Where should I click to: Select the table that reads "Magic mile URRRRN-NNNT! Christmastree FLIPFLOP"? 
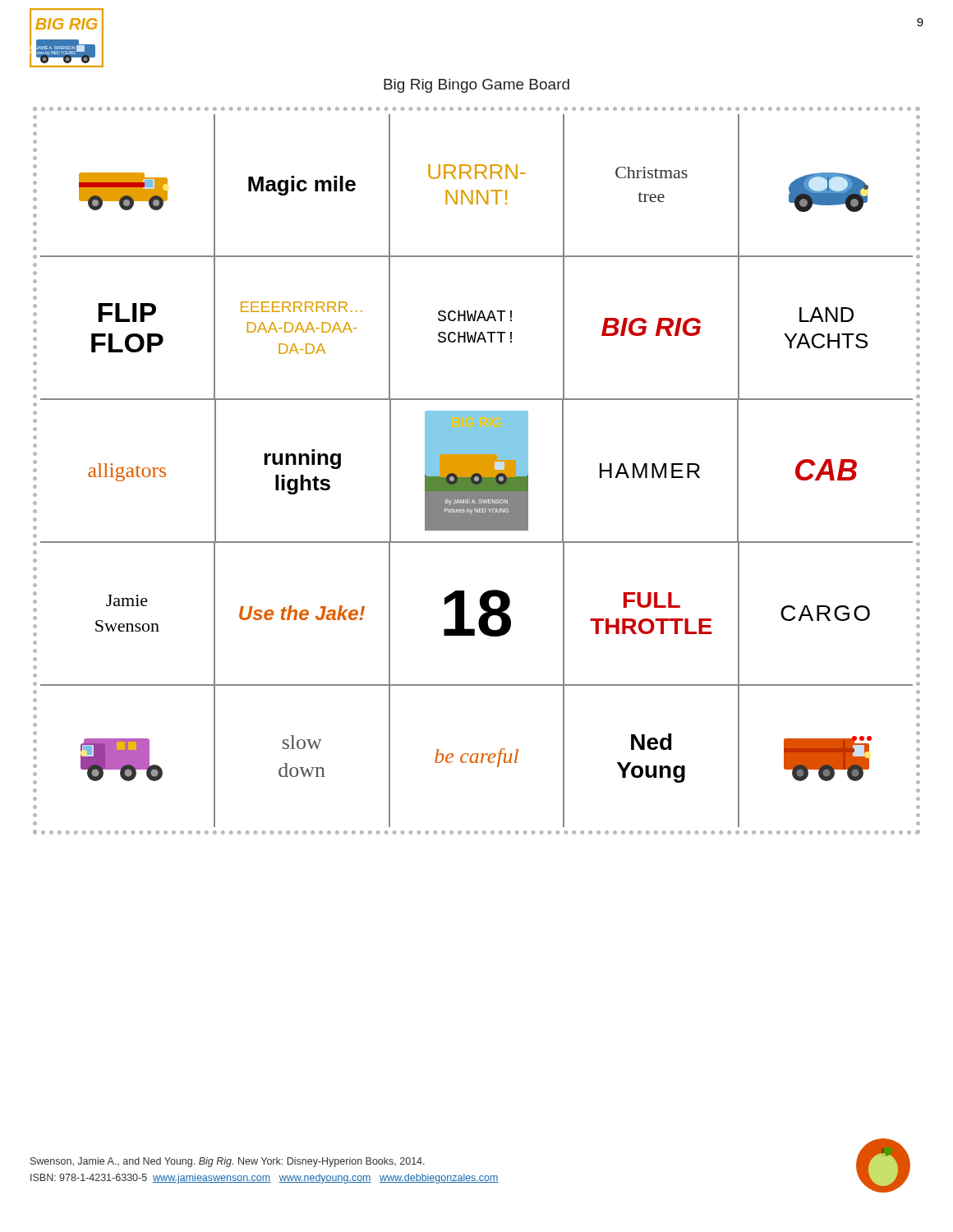476,471
